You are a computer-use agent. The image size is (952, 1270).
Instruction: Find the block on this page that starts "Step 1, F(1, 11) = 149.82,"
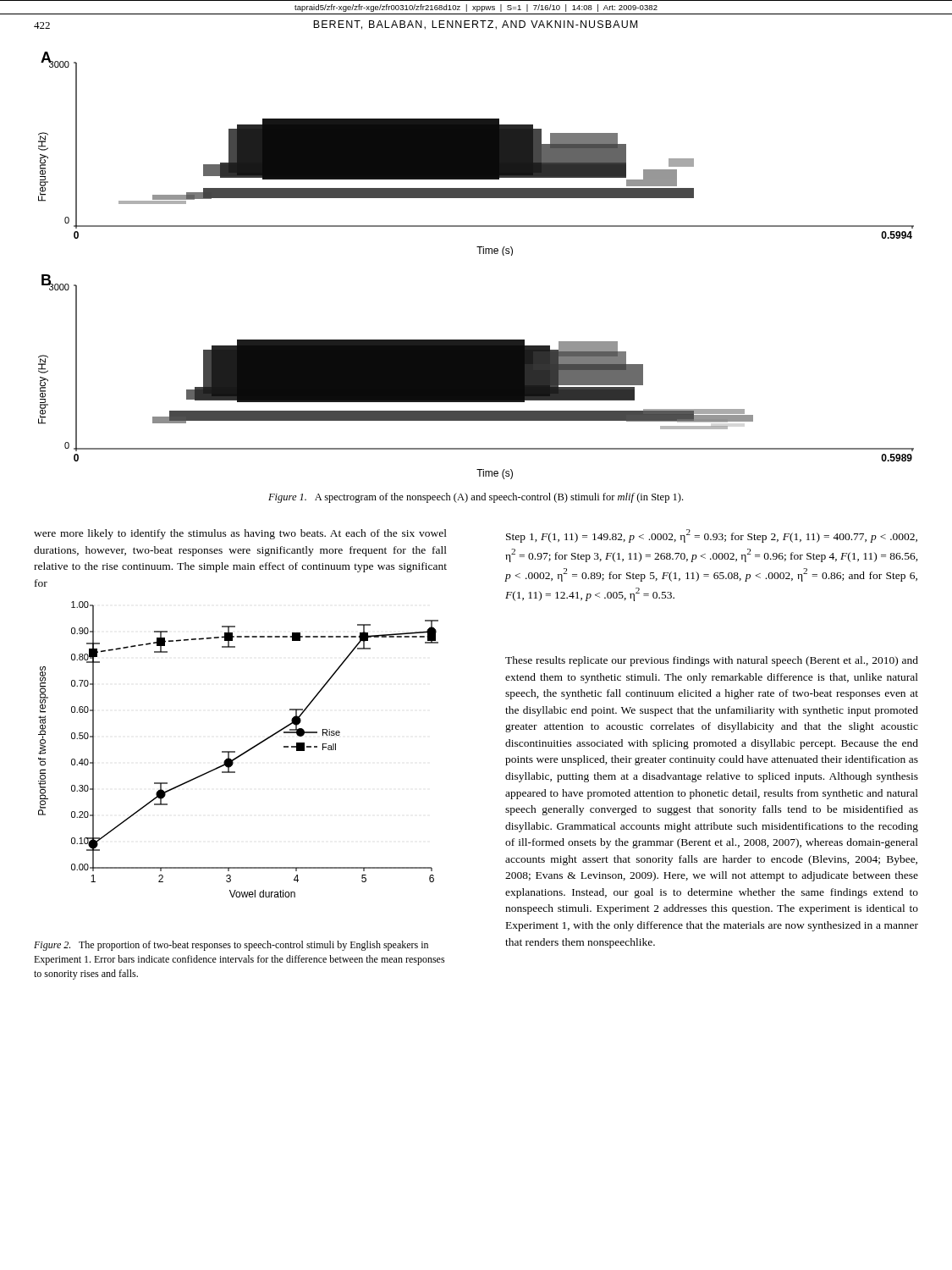point(712,564)
